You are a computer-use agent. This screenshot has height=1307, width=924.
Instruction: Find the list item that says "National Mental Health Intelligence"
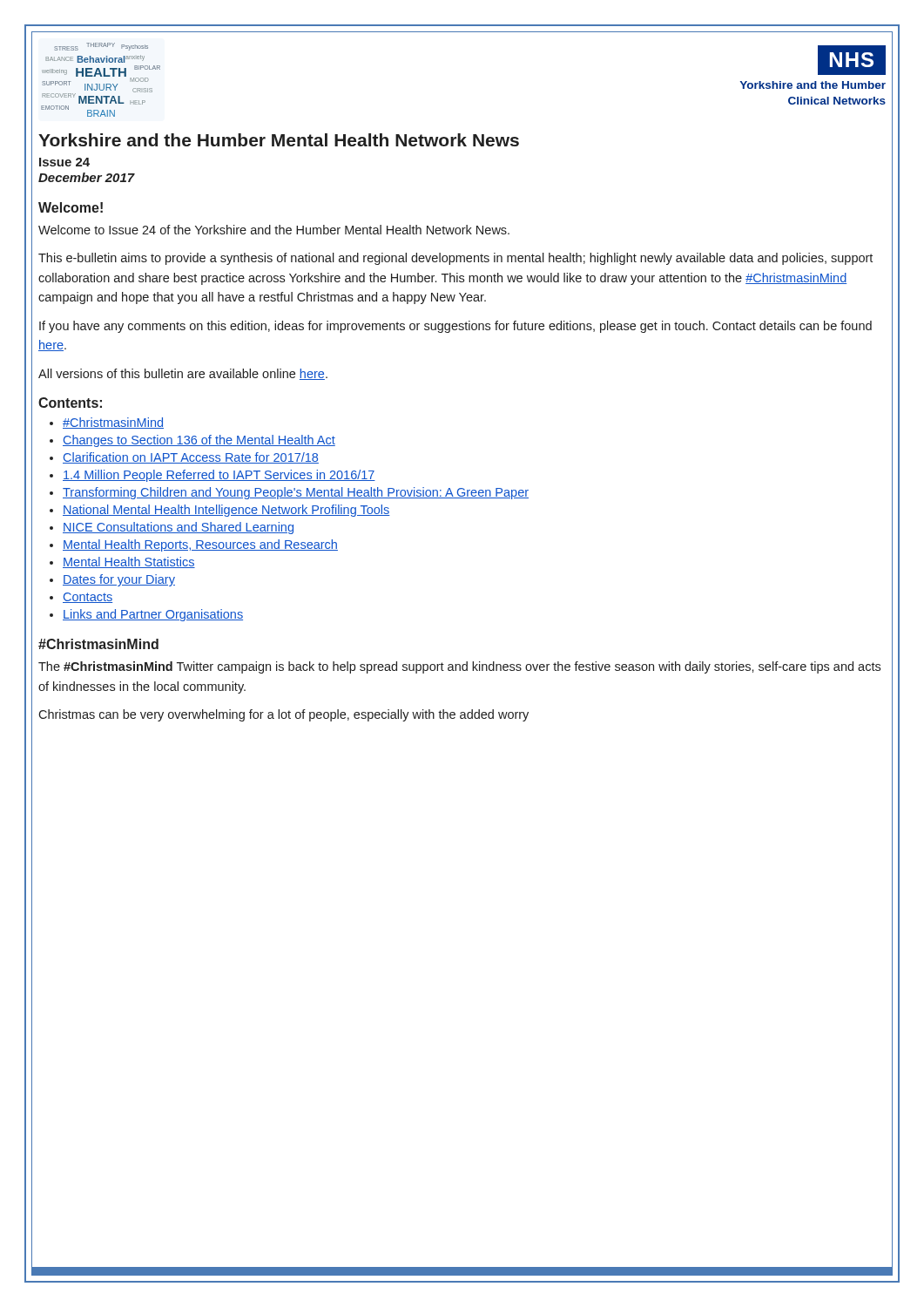coord(226,510)
